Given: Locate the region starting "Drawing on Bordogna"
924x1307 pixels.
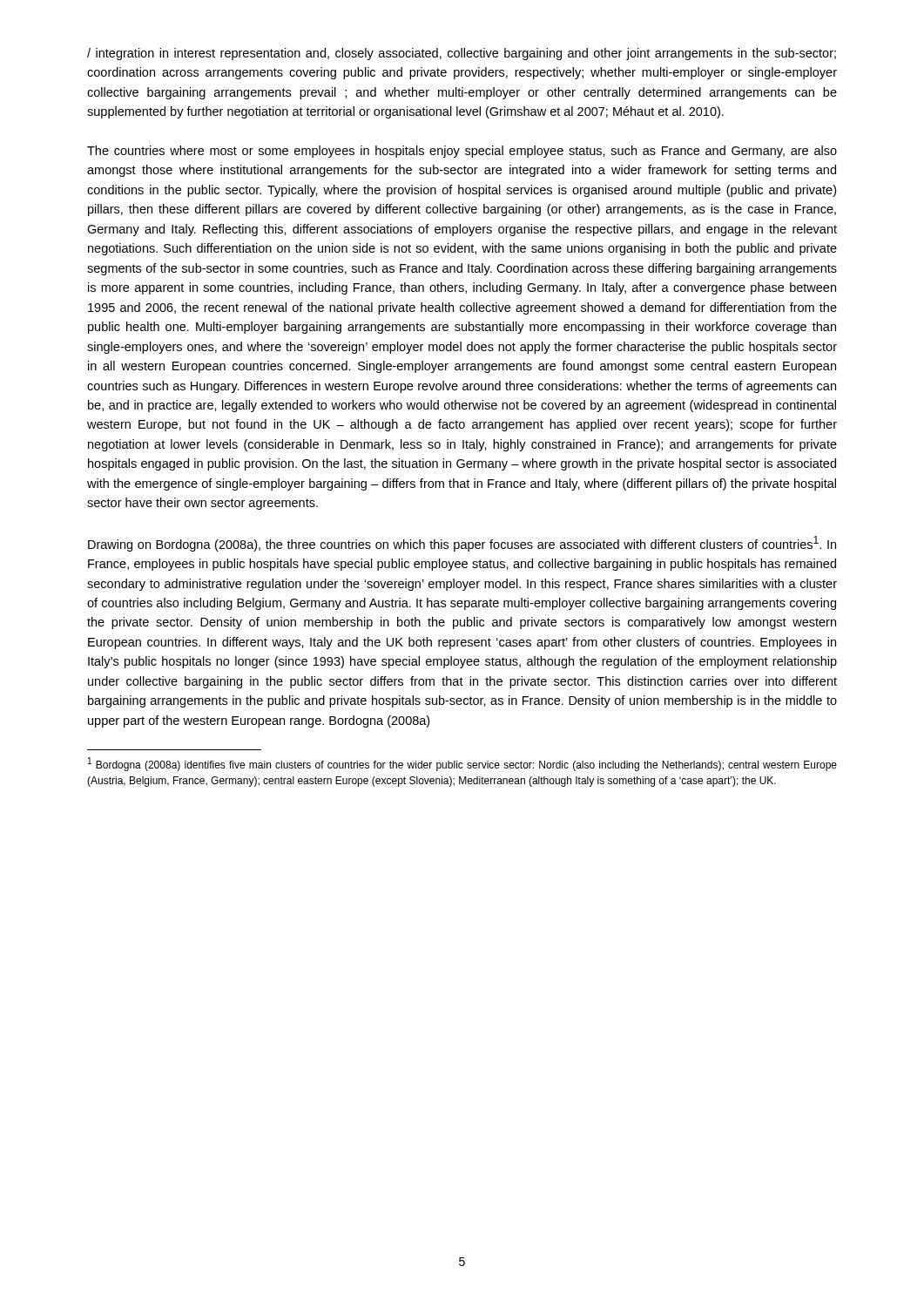Looking at the screenshot, I should click(462, 631).
